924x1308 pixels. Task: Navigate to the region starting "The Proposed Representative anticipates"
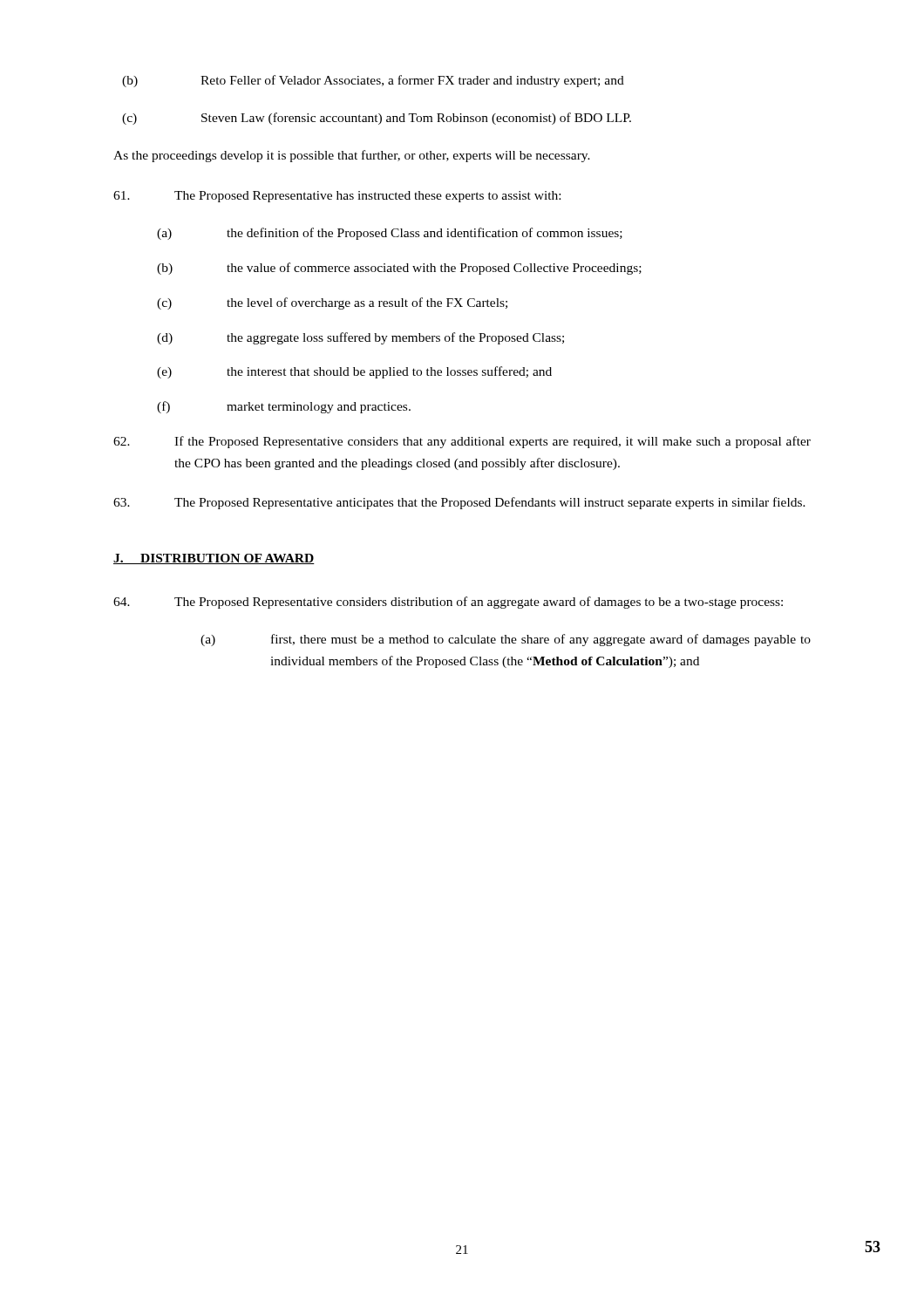(462, 502)
